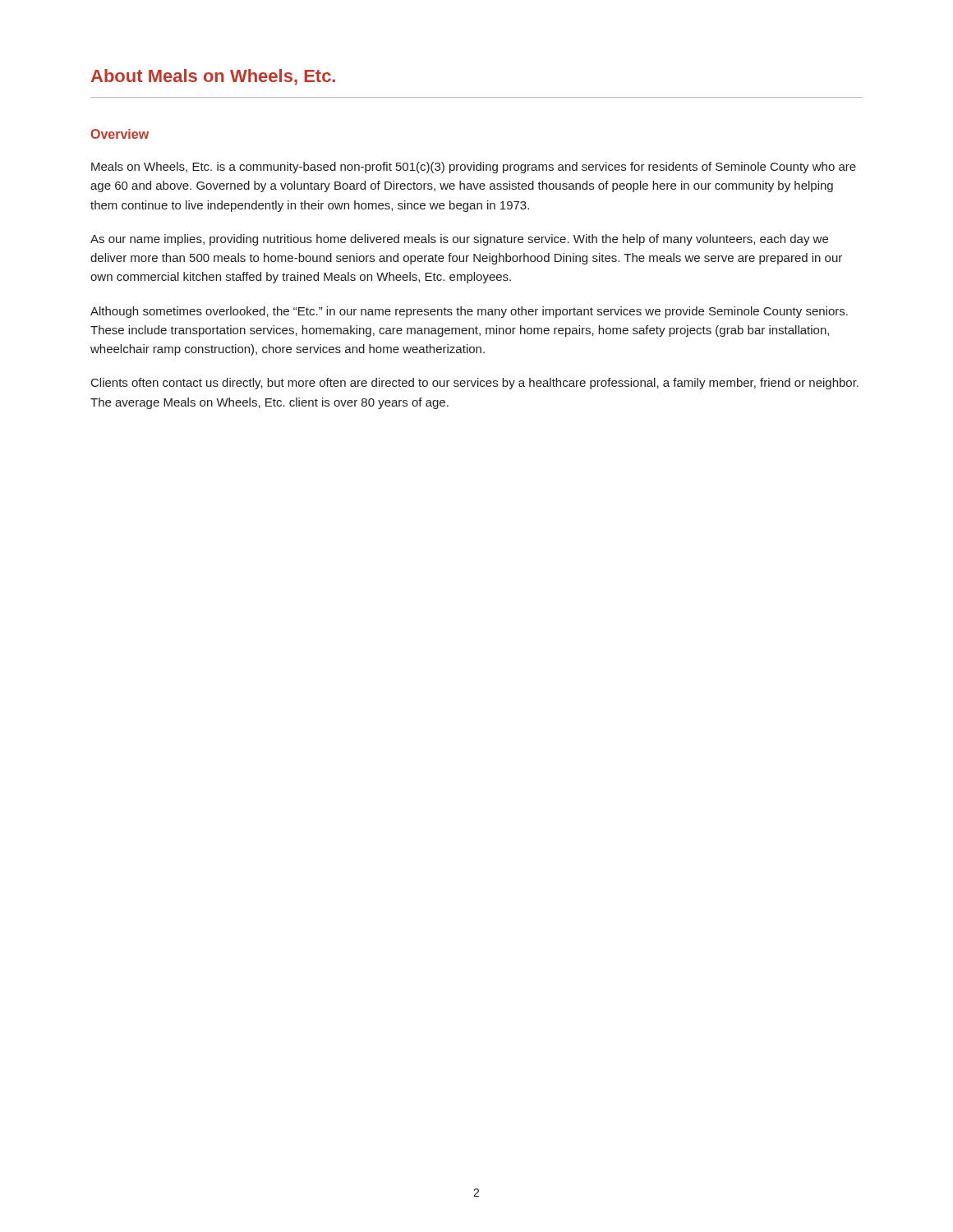Locate the section header
Viewport: 953px width, 1232px height.
(120, 134)
